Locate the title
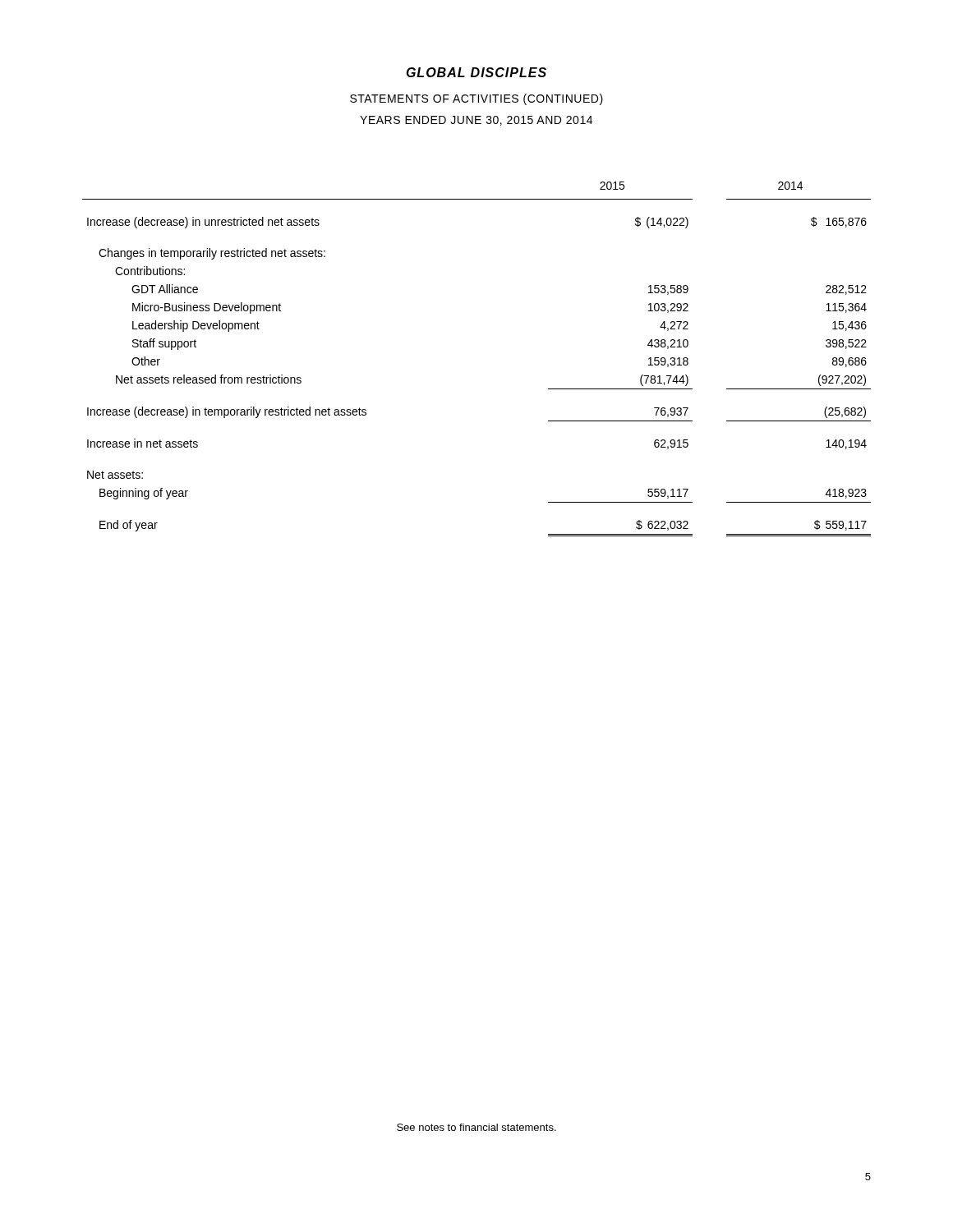Image resolution: width=953 pixels, height=1232 pixels. (x=476, y=96)
